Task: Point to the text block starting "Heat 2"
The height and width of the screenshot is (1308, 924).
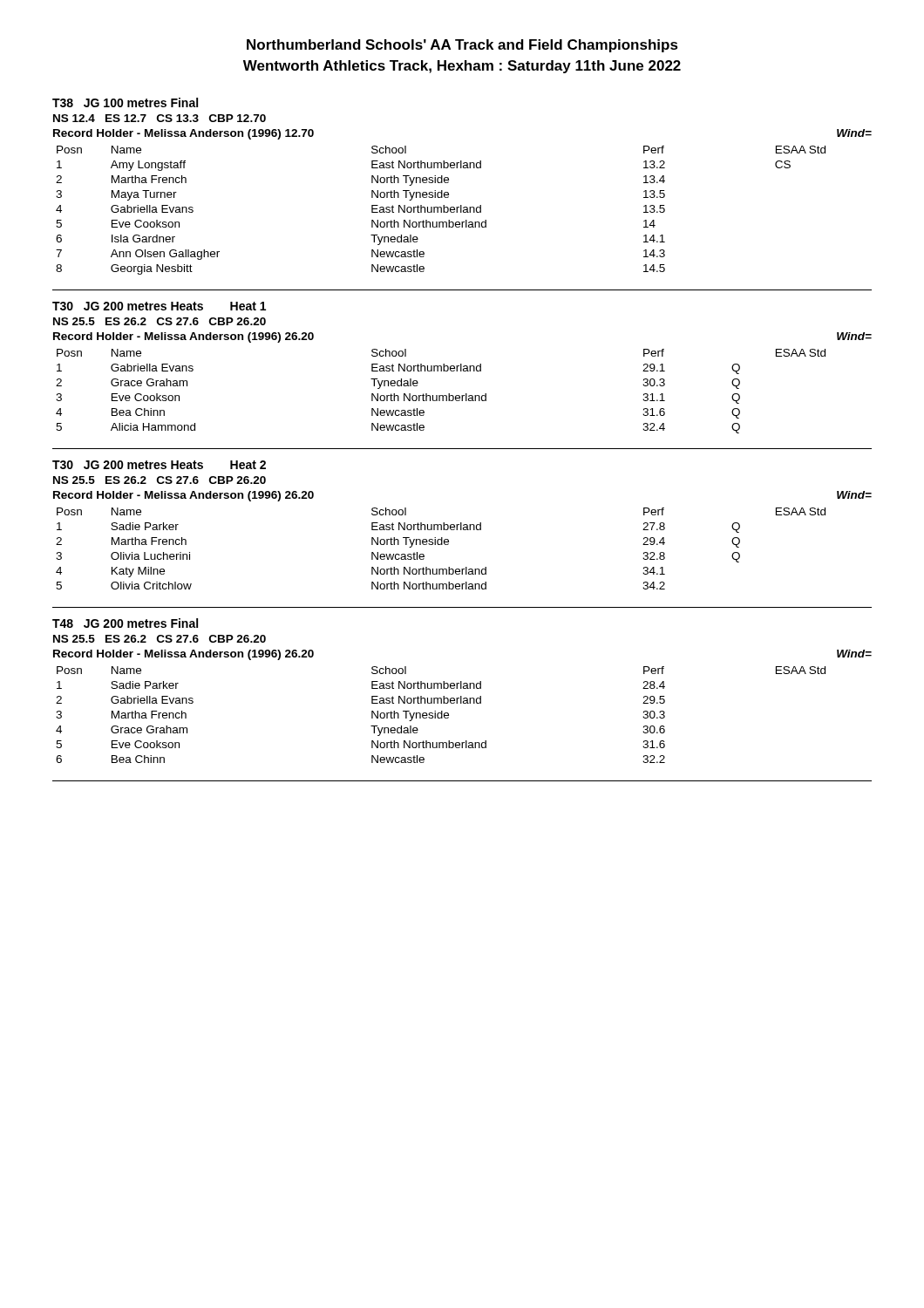Action: [x=248, y=464]
